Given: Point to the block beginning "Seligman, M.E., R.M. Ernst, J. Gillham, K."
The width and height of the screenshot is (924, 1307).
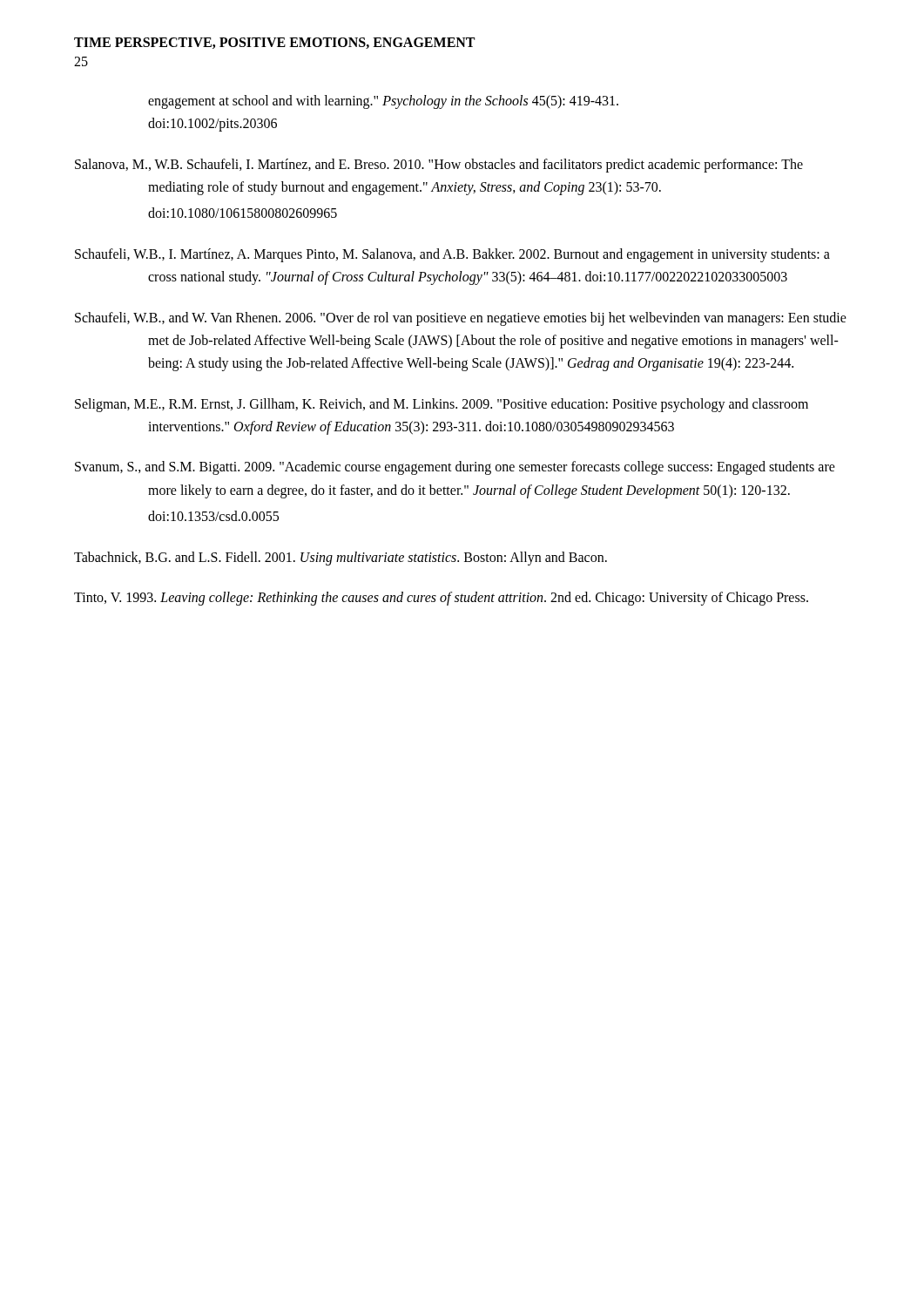Looking at the screenshot, I should pyautogui.click(x=462, y=416).
